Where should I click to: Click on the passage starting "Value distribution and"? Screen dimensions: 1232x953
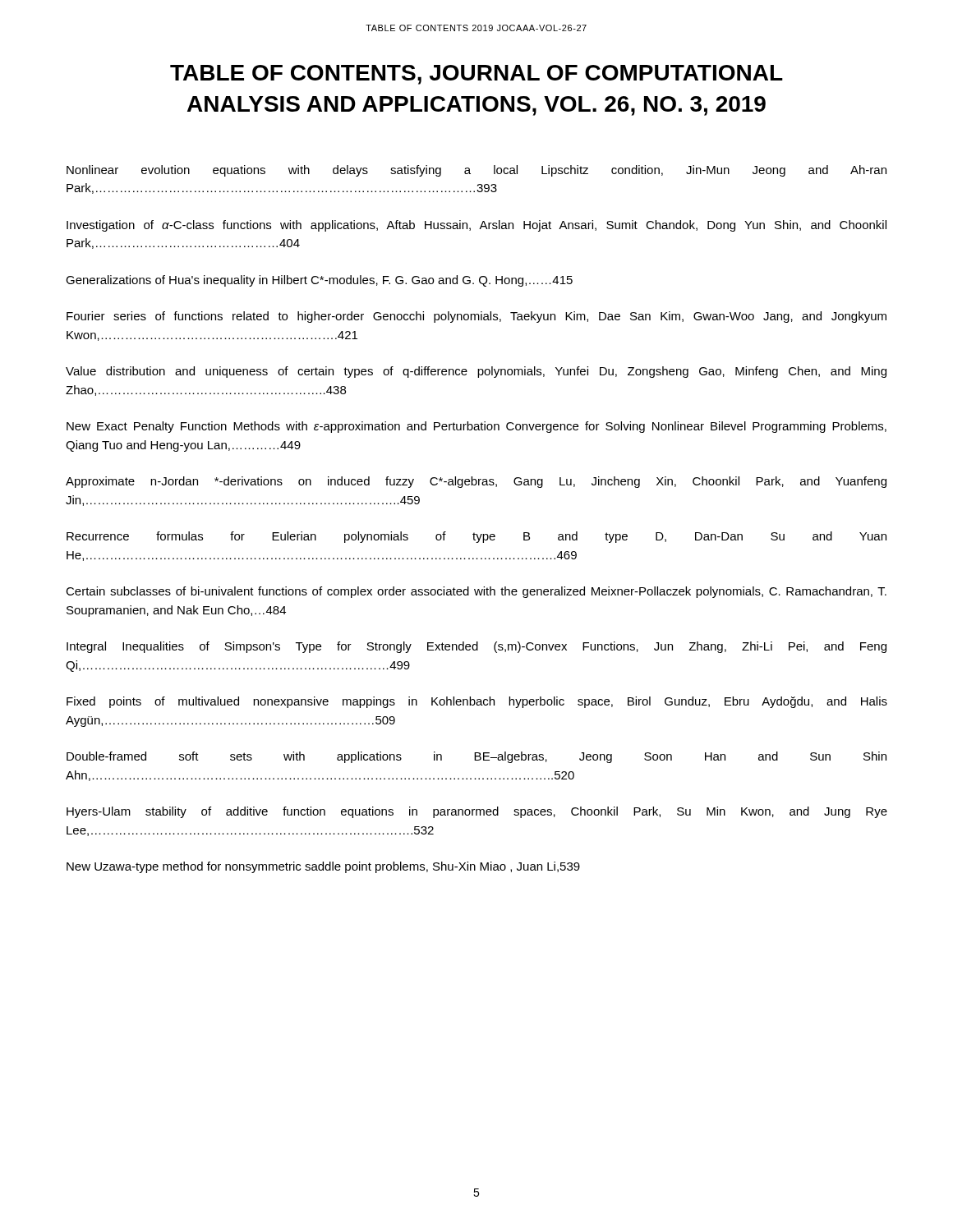pyautogui.click(x=476, y=380)
